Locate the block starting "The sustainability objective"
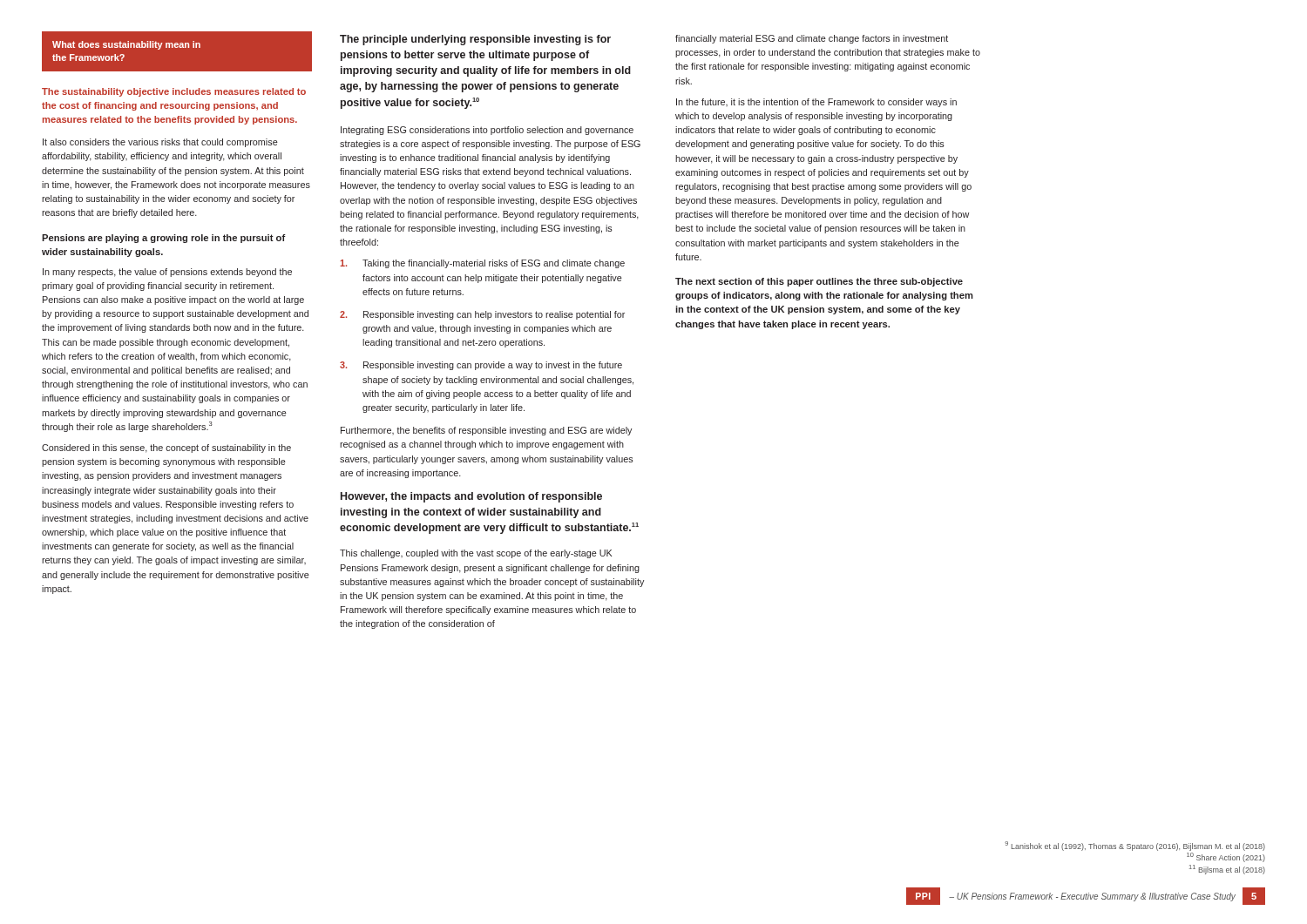Viewport: 1307px width, 924px height. click(177, 106)
